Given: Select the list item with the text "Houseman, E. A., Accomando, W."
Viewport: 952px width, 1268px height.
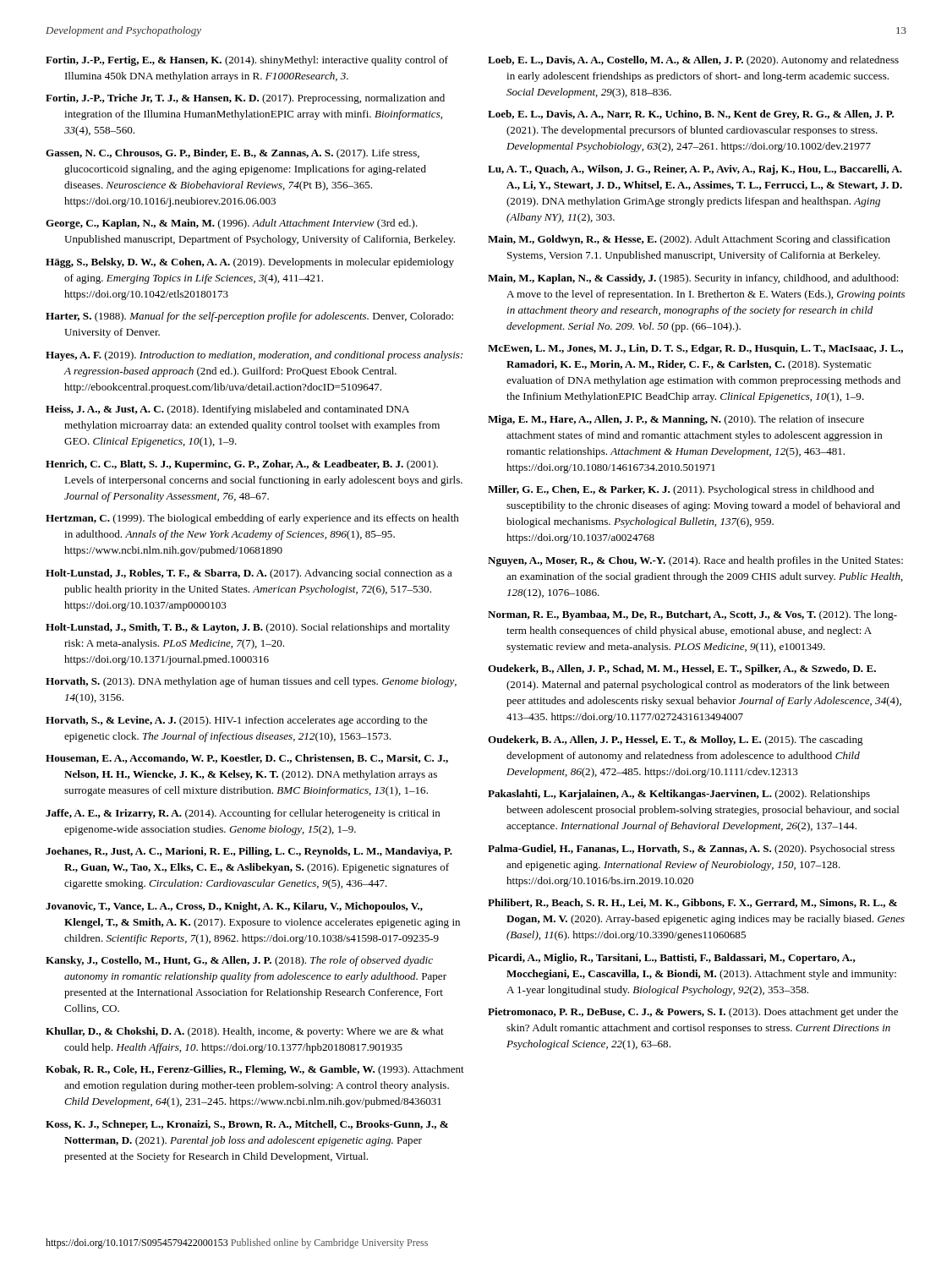Looking at the screenshot, I should (247, 774).
